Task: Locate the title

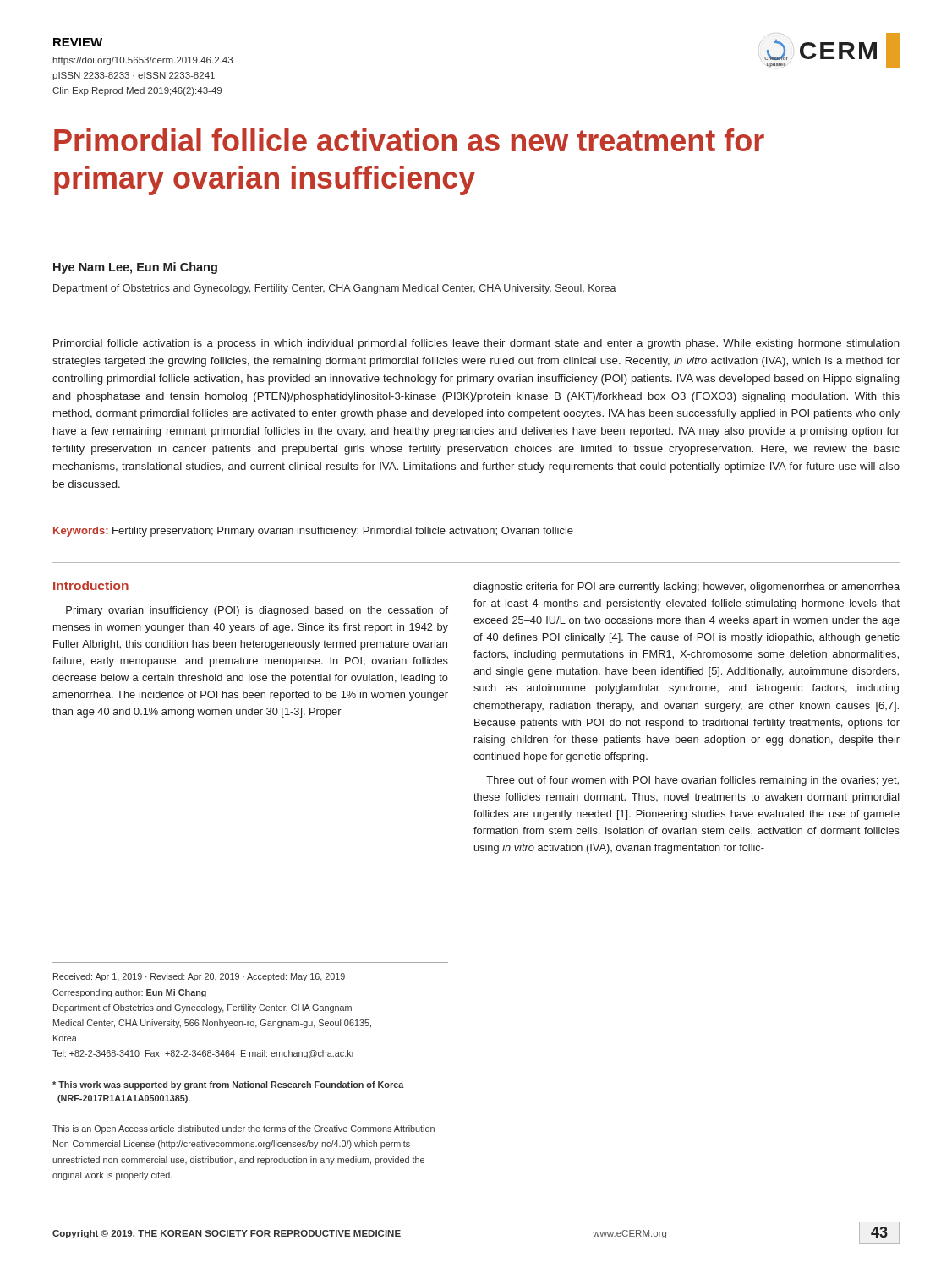Action: click(409, 159)
